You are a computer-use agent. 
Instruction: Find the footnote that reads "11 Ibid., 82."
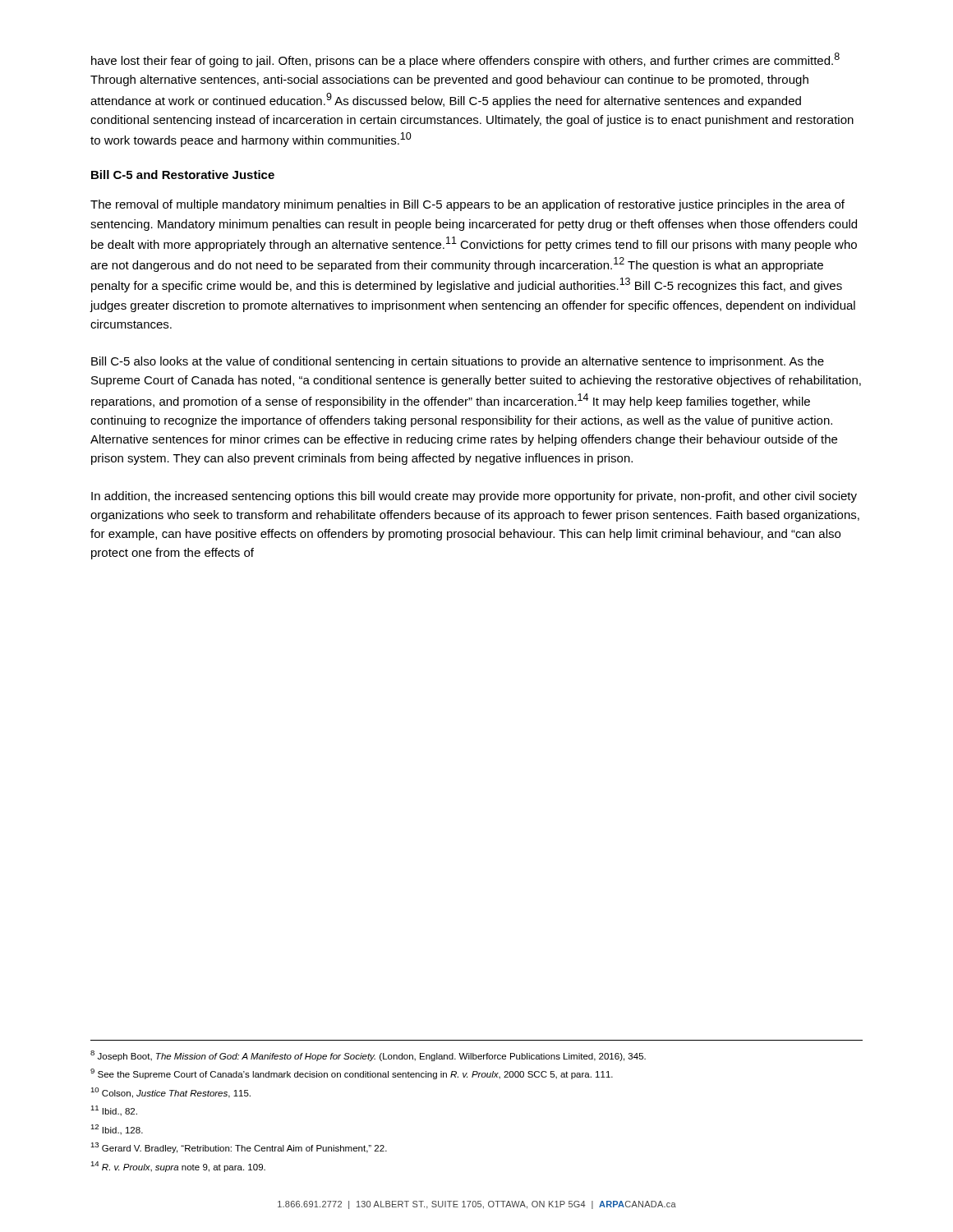(x=114, y=1110)
